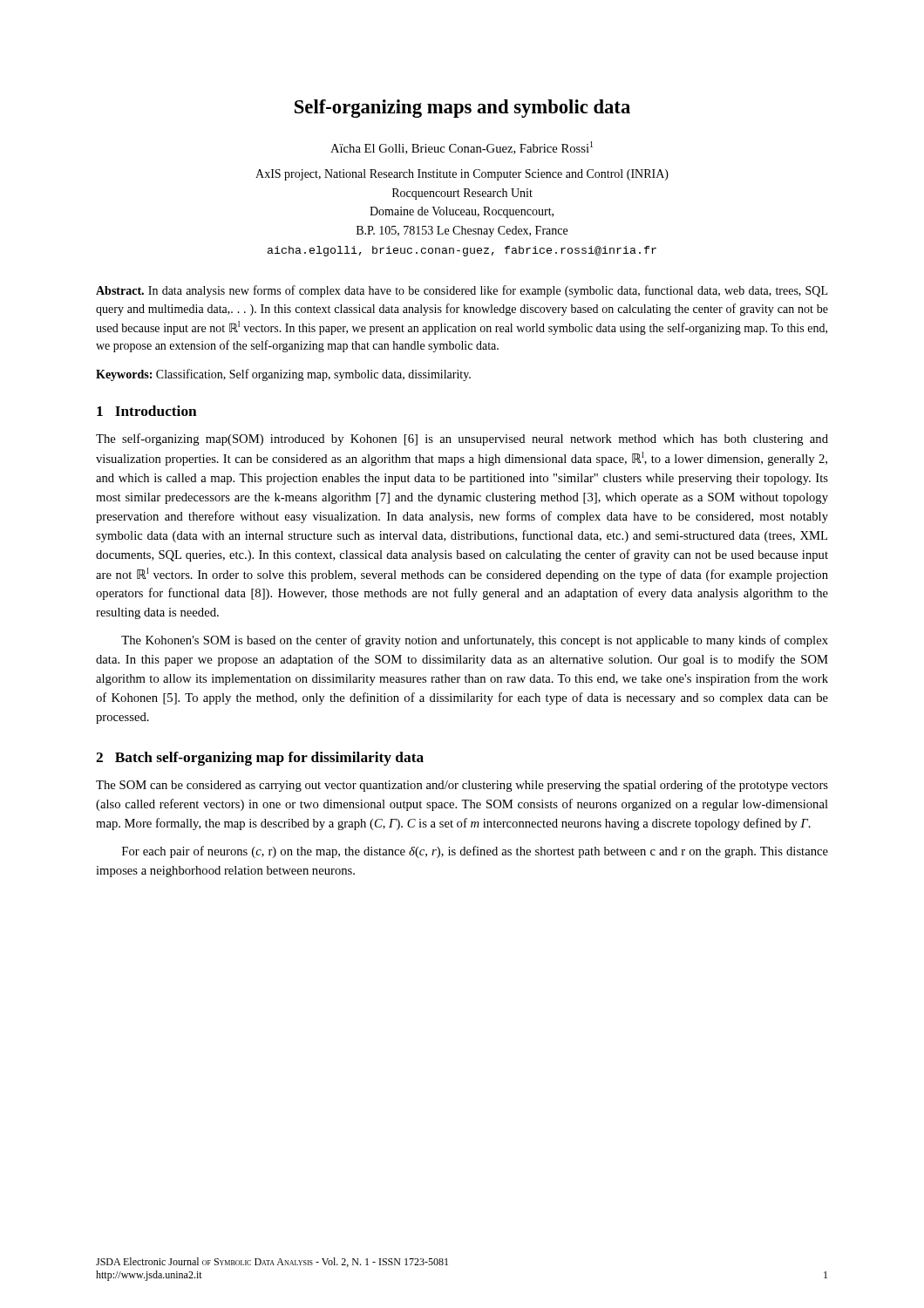Click on the text block containing "Keywords: Classification, Self organizing"
This screenshot has height=1308, width=924.
284,374
